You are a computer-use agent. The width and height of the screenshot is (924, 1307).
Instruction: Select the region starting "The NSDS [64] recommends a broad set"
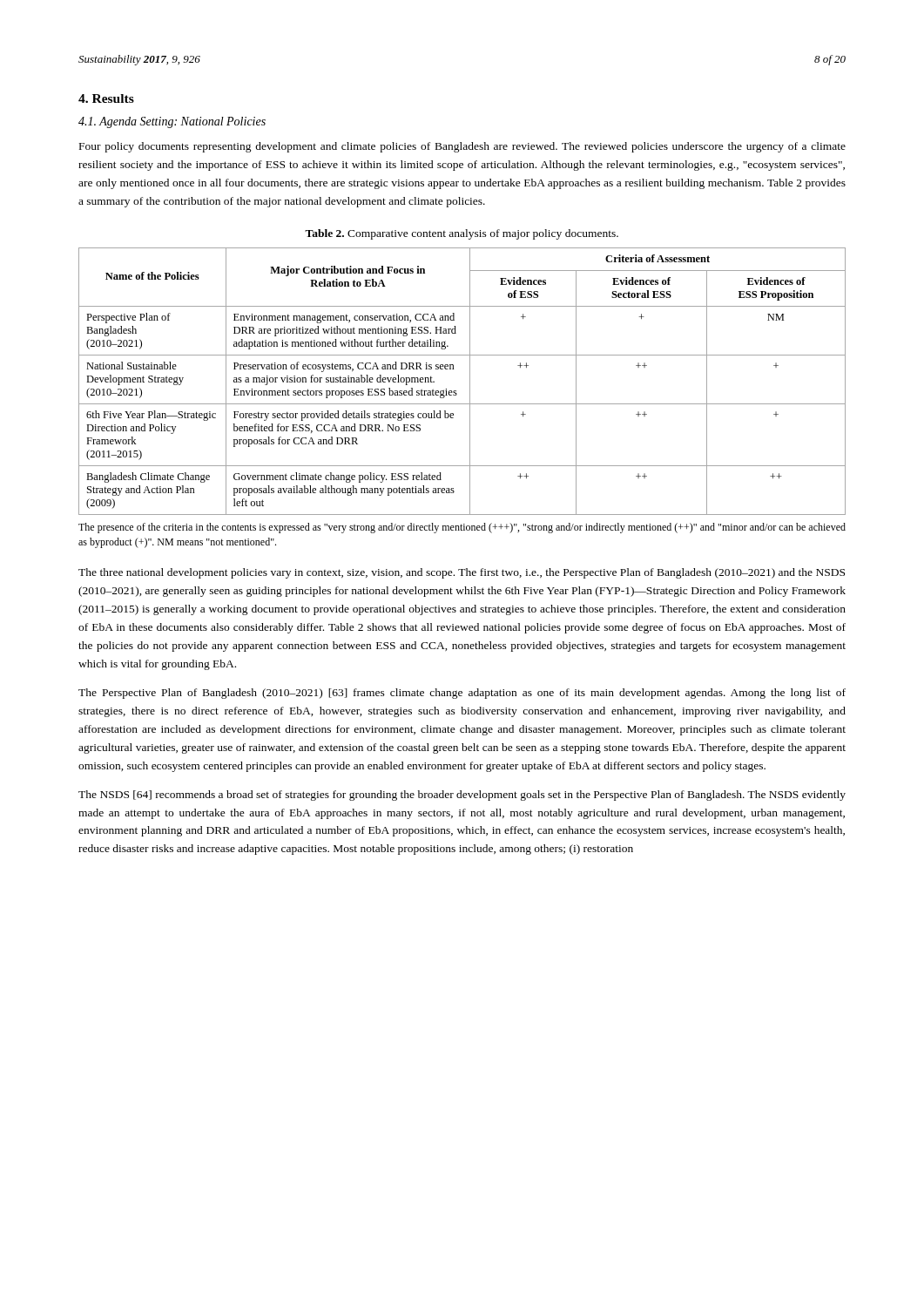(462, 821)
